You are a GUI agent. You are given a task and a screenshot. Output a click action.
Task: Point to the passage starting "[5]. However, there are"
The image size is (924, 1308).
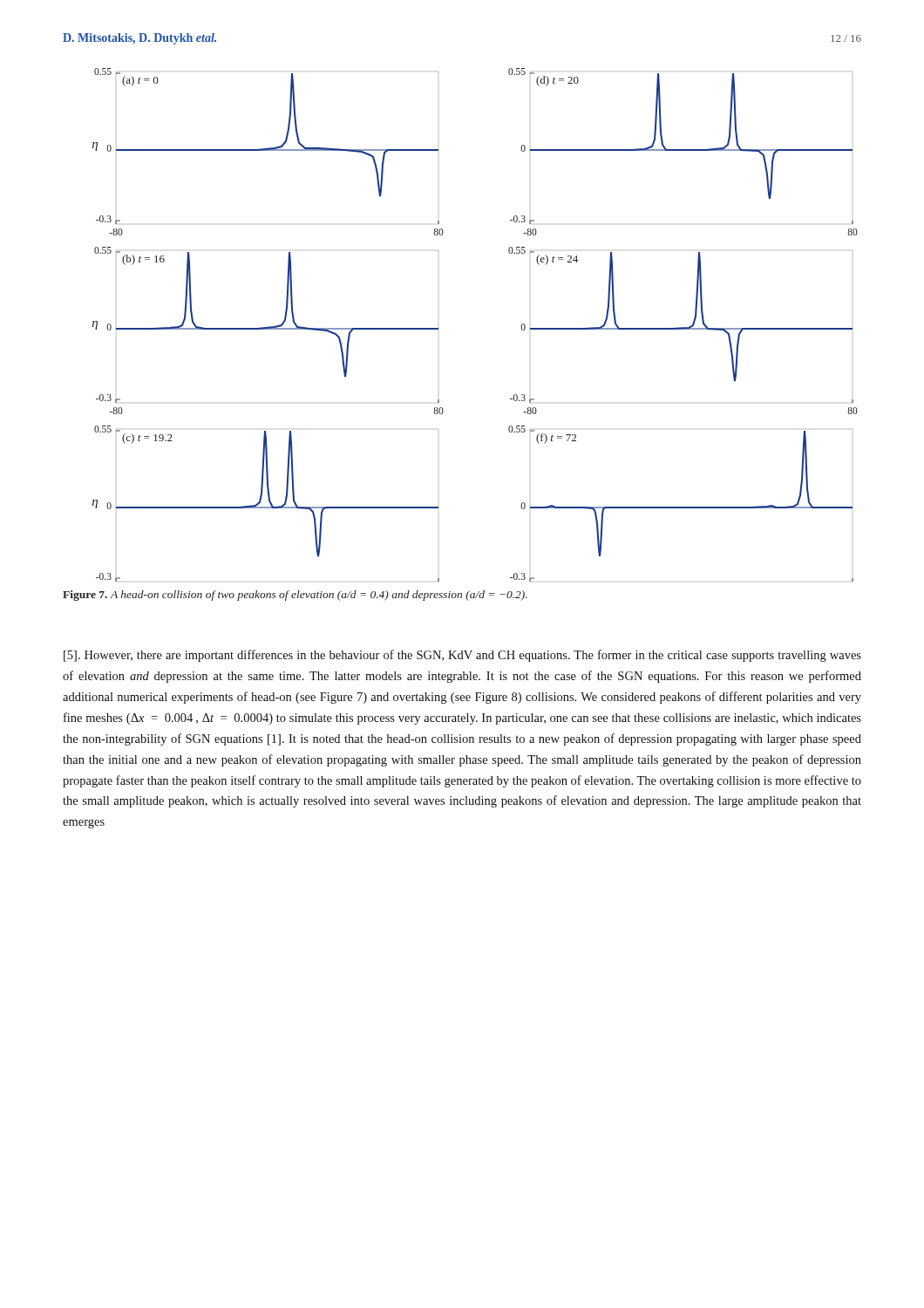point(462,738)
